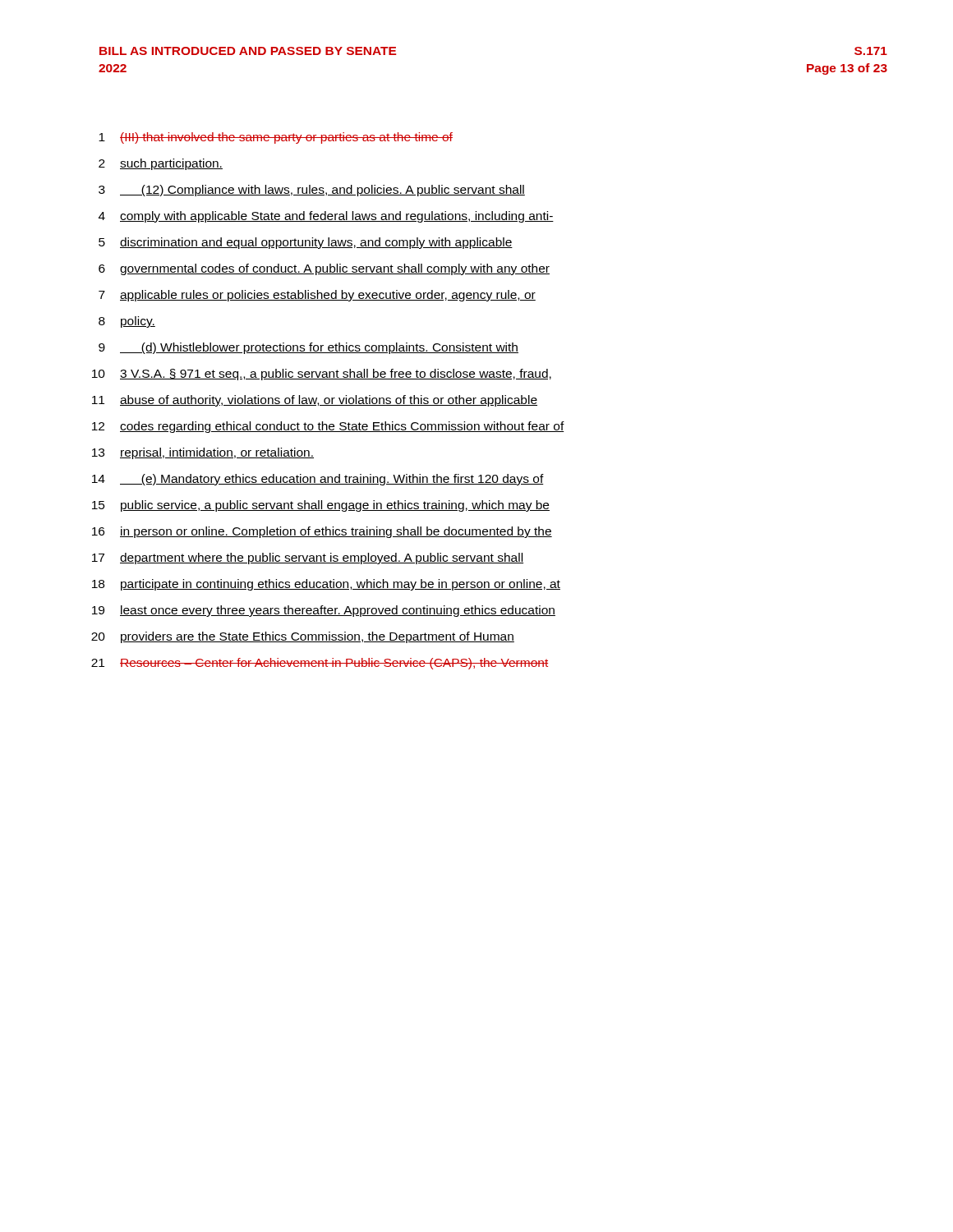Select the block starting "8 policy."

tap(127, 322)
